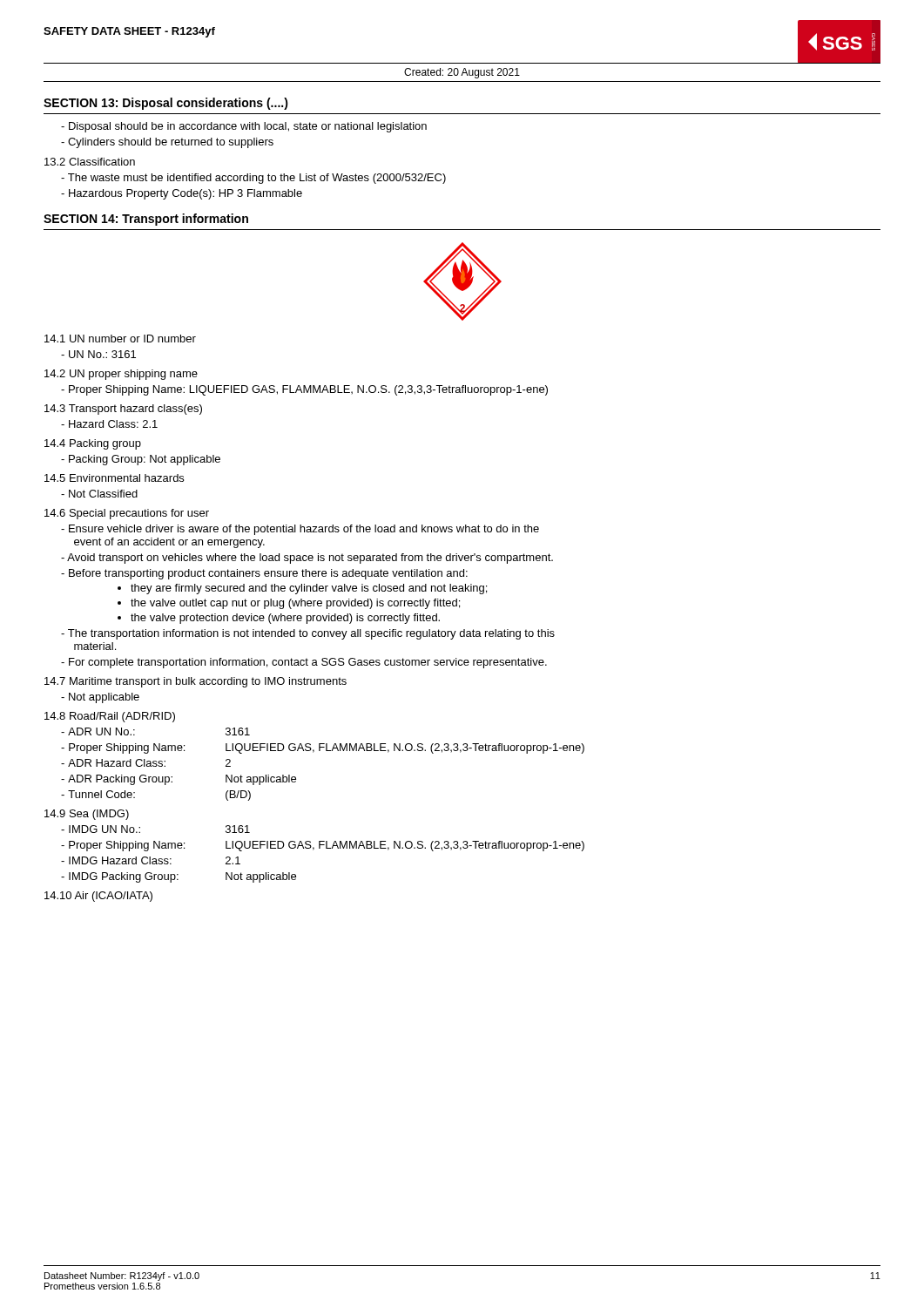924x1307 pixels.
Task: Click the illustration
Action: pos(462,283)
